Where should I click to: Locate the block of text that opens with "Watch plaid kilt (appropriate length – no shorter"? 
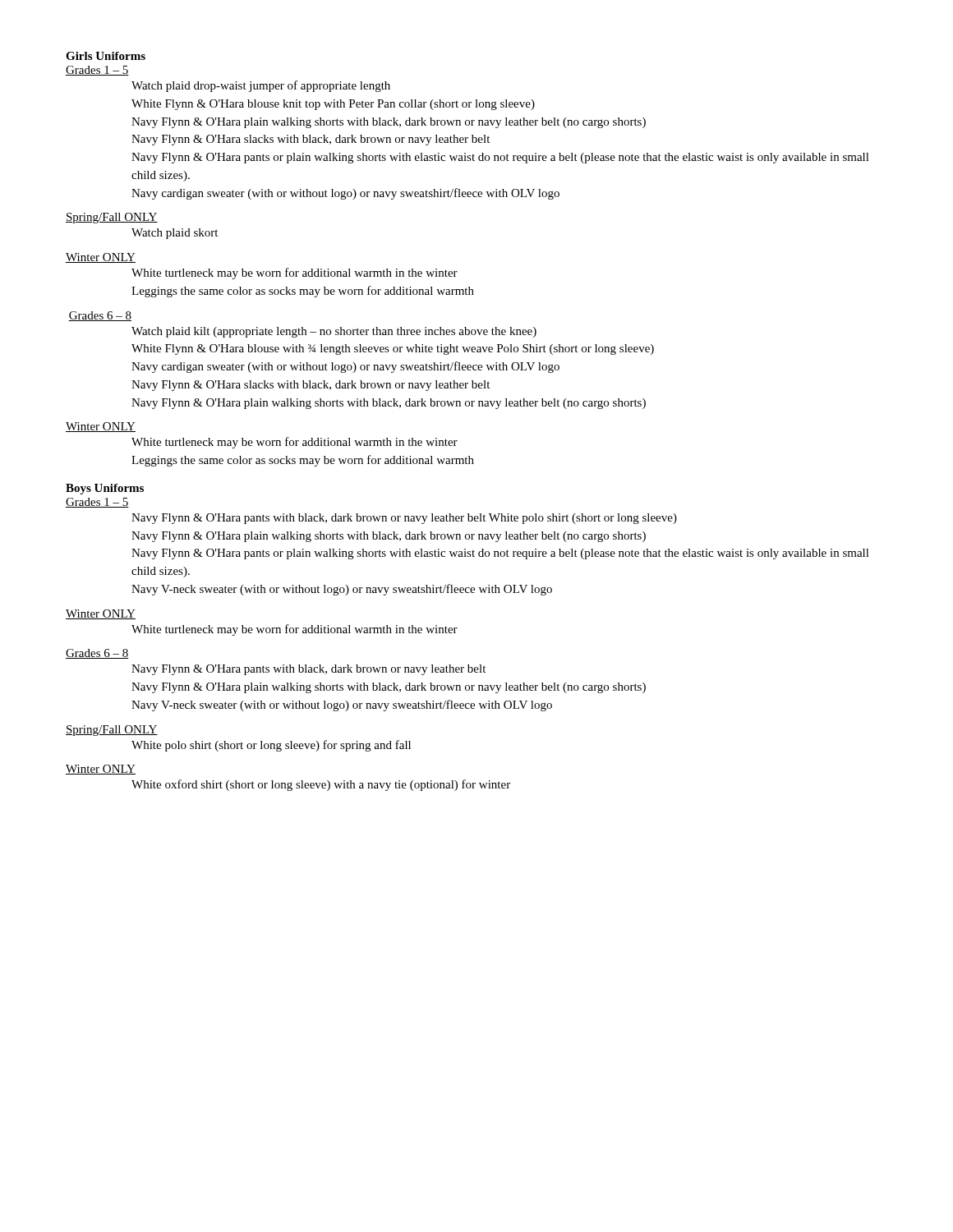(x=334, y=331)
